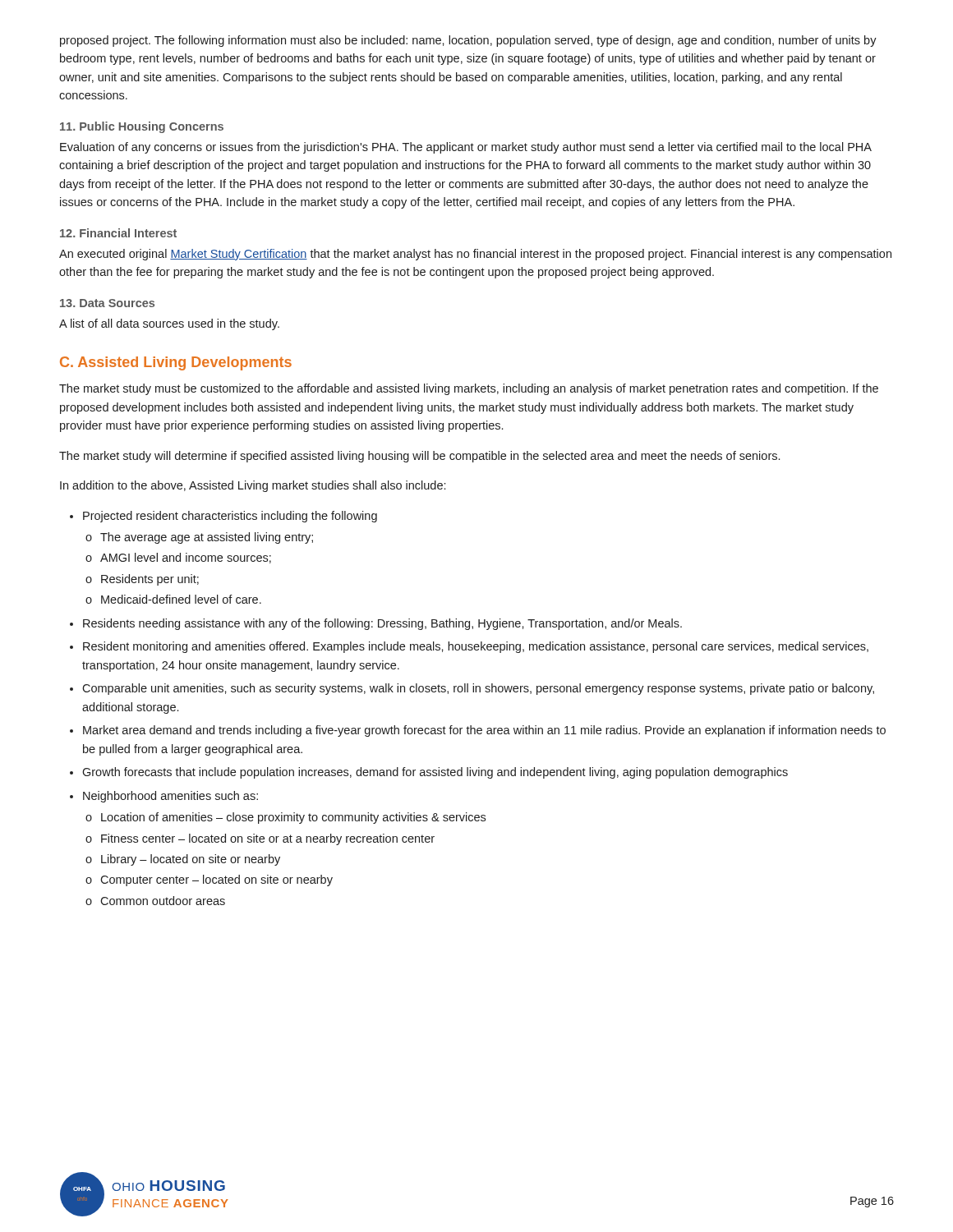This screenshot has height=1232, width=953.
Task: Click on the text block with the text "The market study must be customized"
Action: (x=469, y=407)
